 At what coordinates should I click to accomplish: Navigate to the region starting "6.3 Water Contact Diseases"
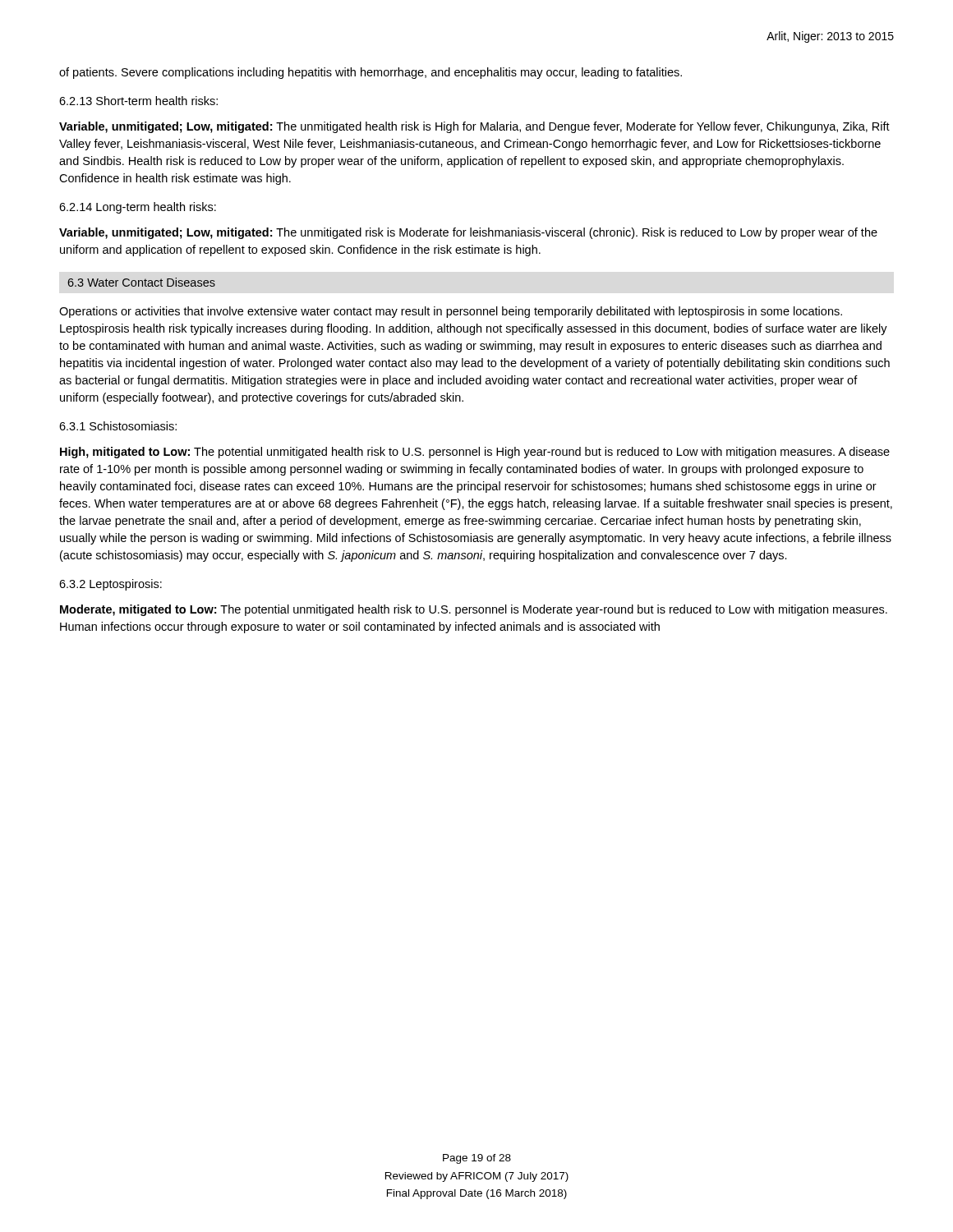point(141,283)
